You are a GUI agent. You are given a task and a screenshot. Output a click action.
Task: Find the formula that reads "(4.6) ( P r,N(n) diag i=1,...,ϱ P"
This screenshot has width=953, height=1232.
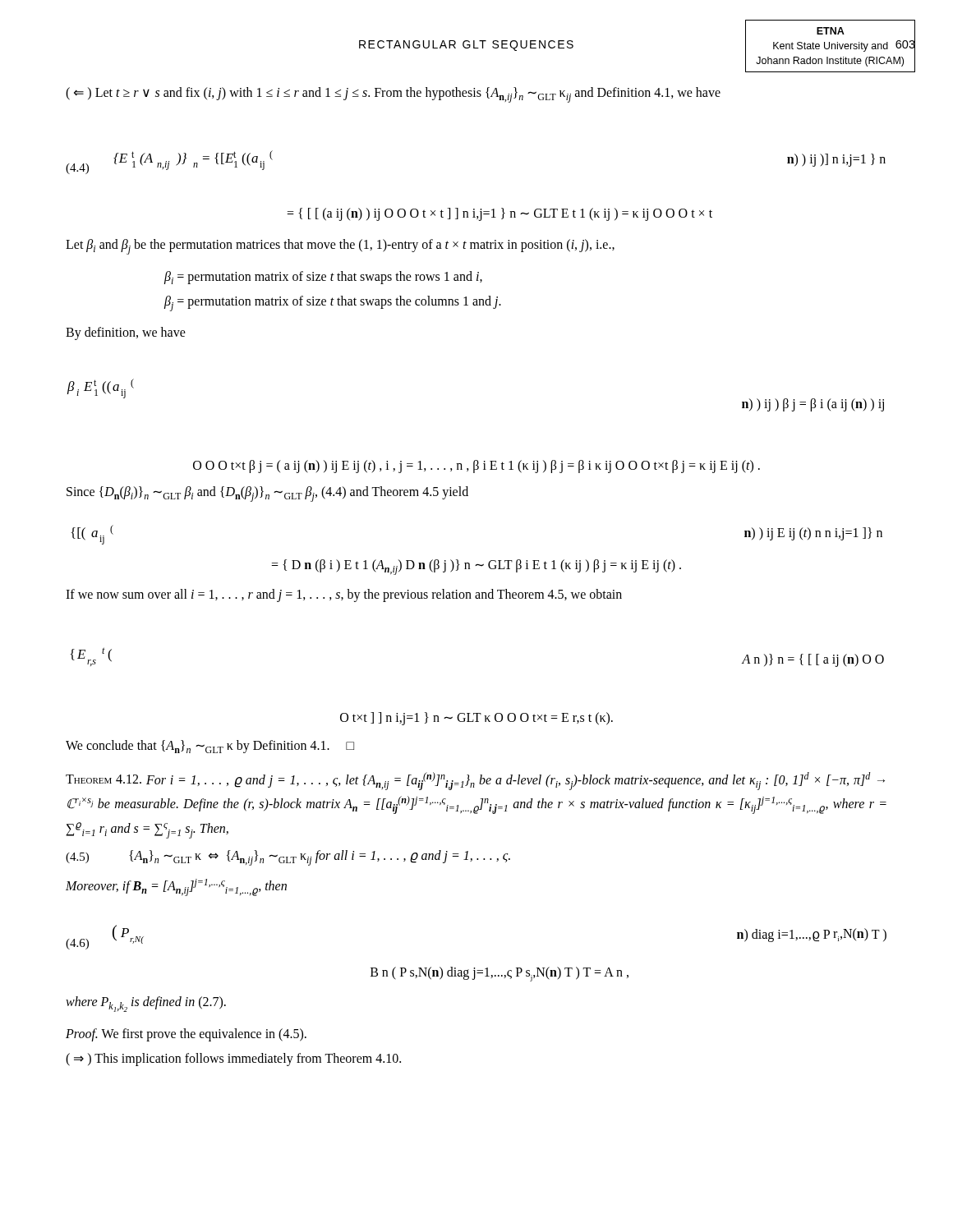(115, 938)
